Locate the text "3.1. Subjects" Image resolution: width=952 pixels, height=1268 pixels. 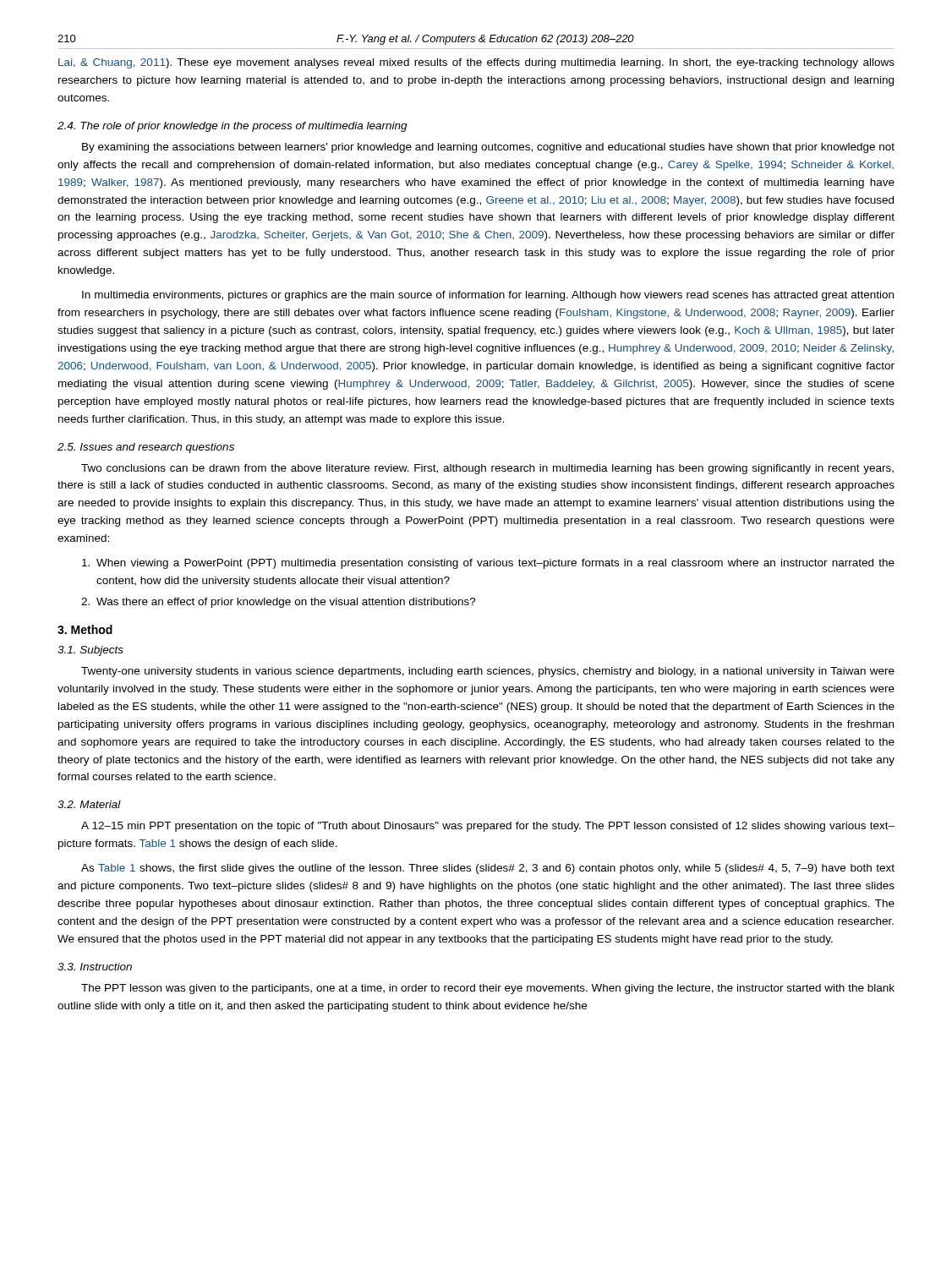coord(90,650)
